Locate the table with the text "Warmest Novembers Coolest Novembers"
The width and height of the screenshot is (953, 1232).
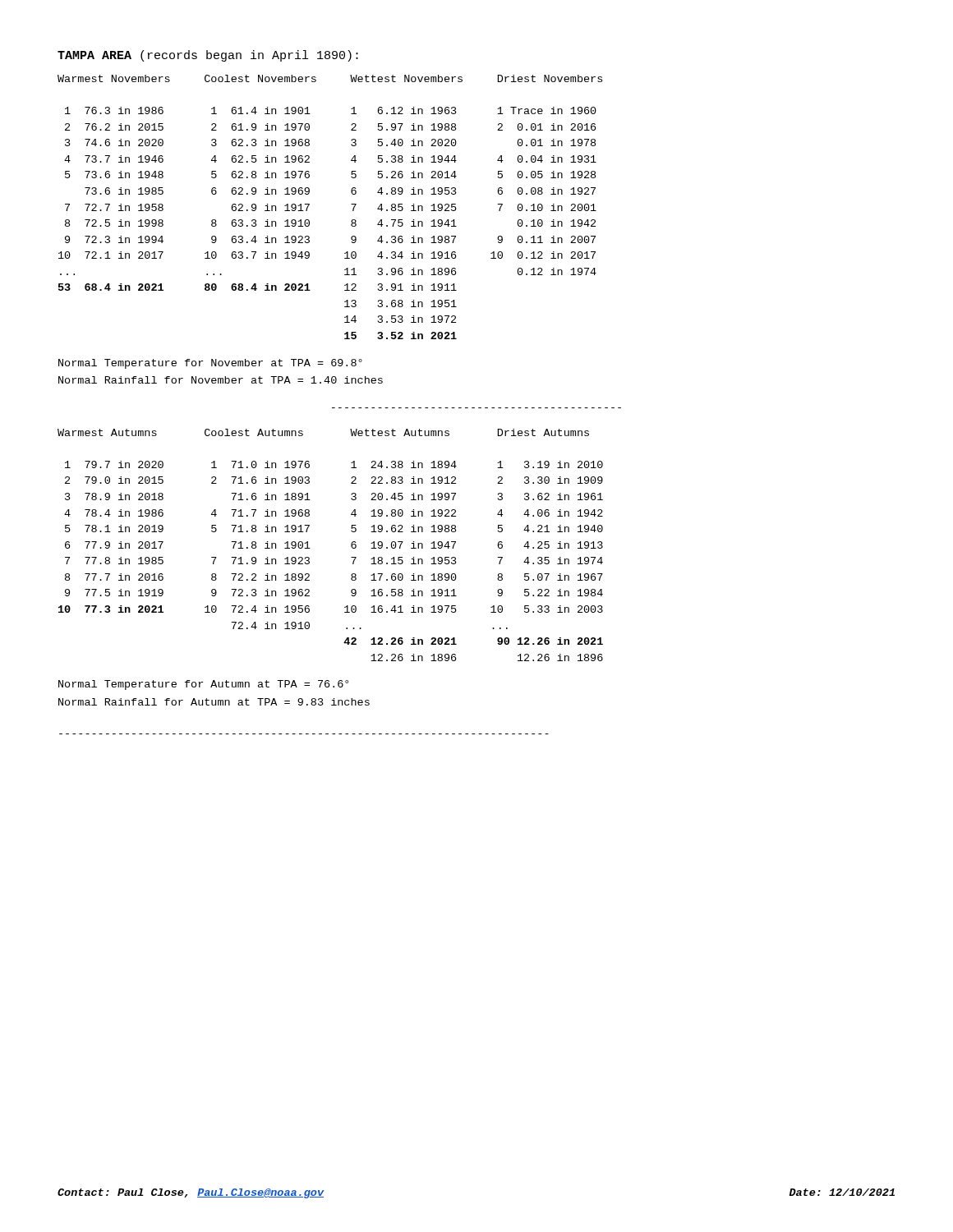[x=476, y=208]
